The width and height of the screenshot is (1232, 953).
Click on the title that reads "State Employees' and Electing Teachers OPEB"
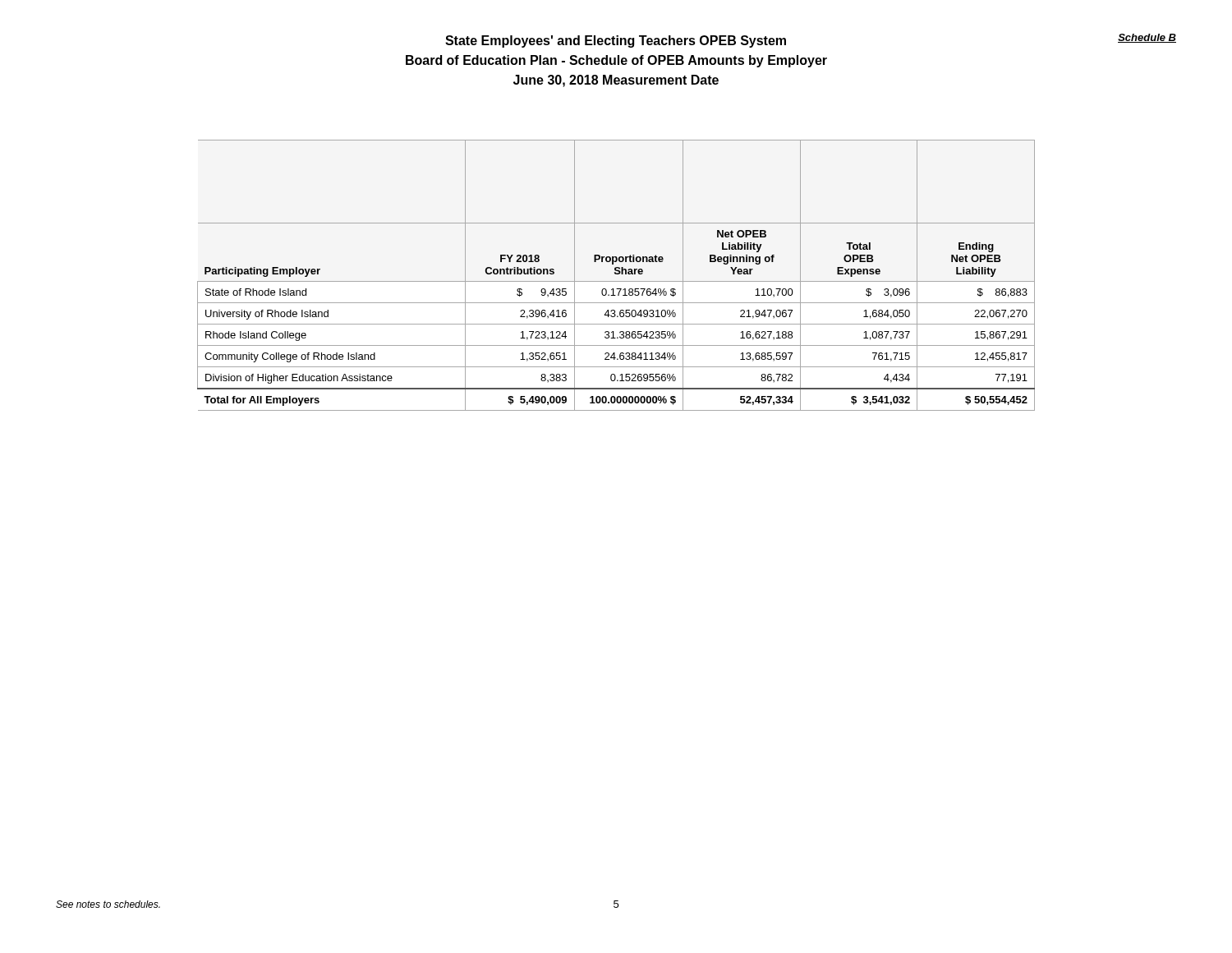coord(616,61)
